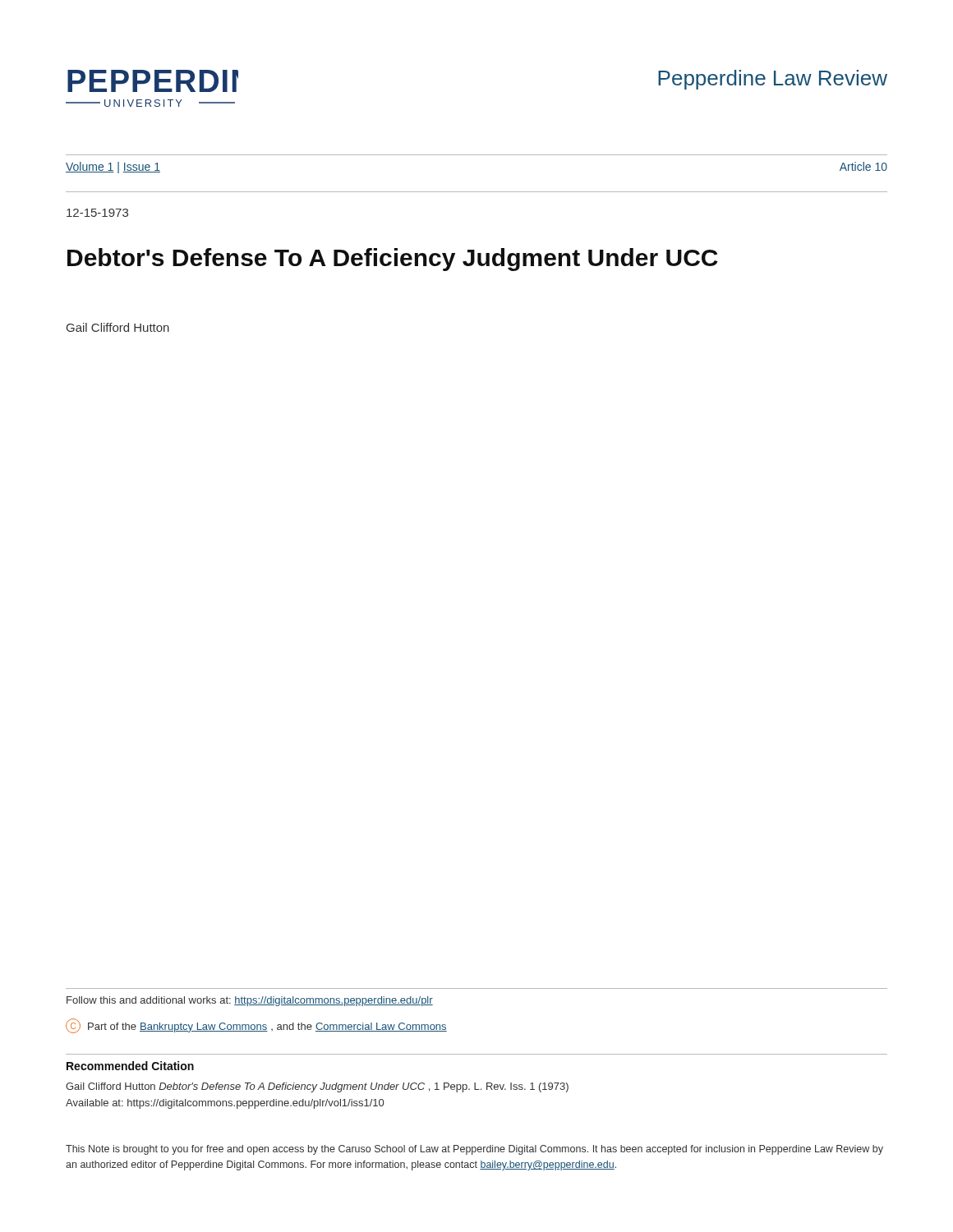Select the text starting "Pepperdine Law Review"

pyautogui.click(x=772, y=78)
